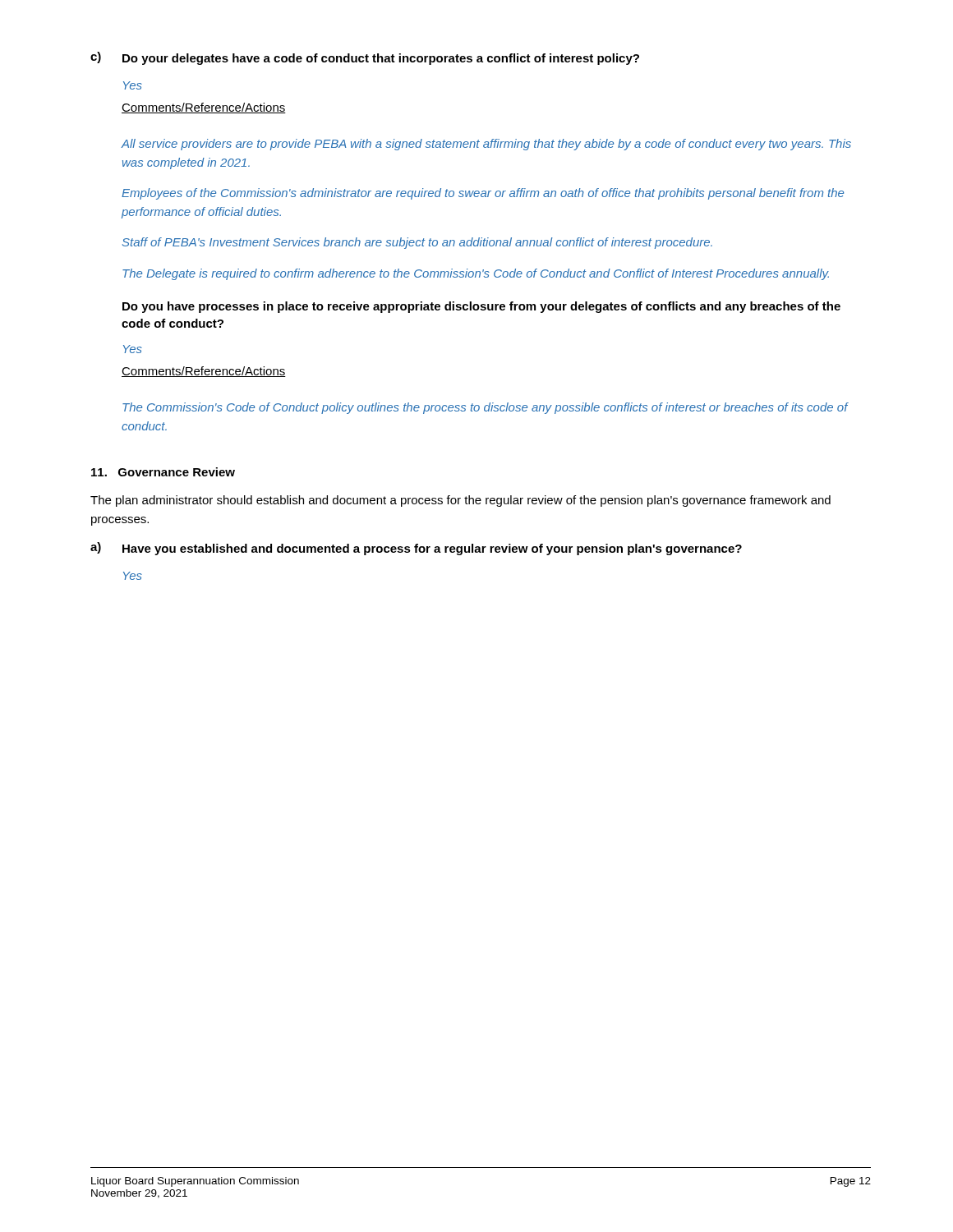The width and height of the screenshot is (953, 1232).
Task: Click on the block starting "a) Have you established and documented"
Action: [x=481, y=548]
